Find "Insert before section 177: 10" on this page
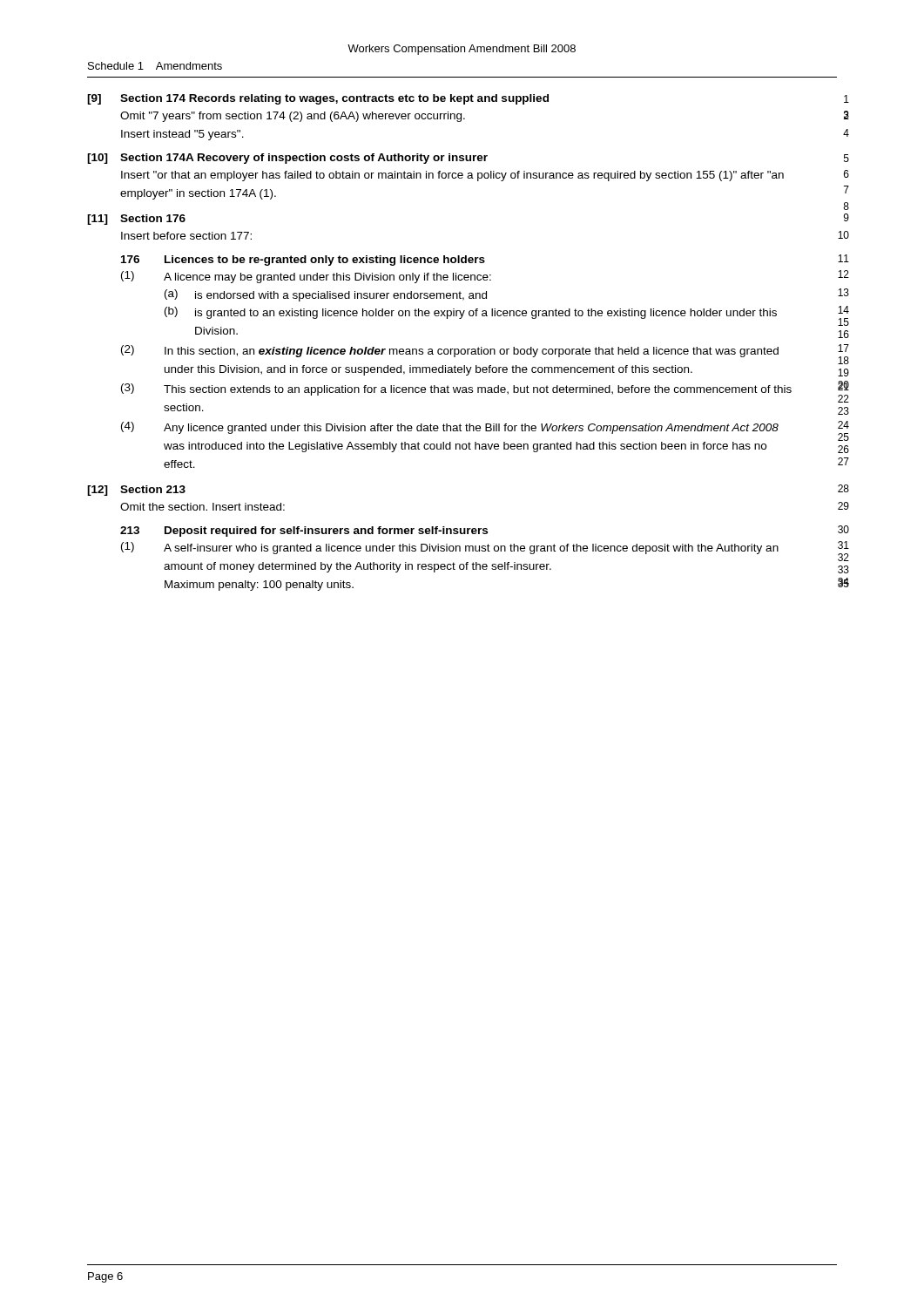This screenshot has height=1307, width=924. (x=186, y=236)
